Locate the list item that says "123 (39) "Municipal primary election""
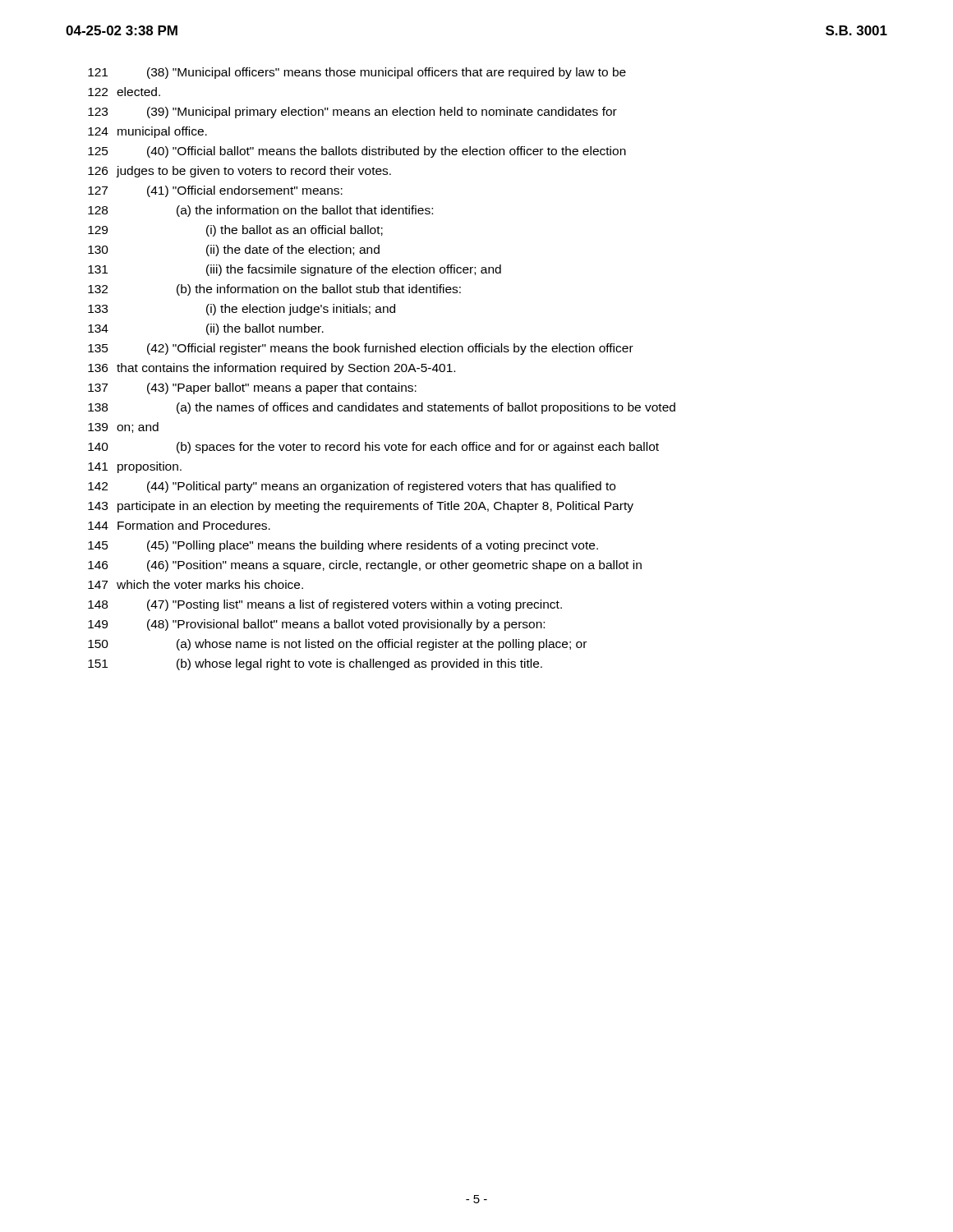 click(x=476, y=112)
